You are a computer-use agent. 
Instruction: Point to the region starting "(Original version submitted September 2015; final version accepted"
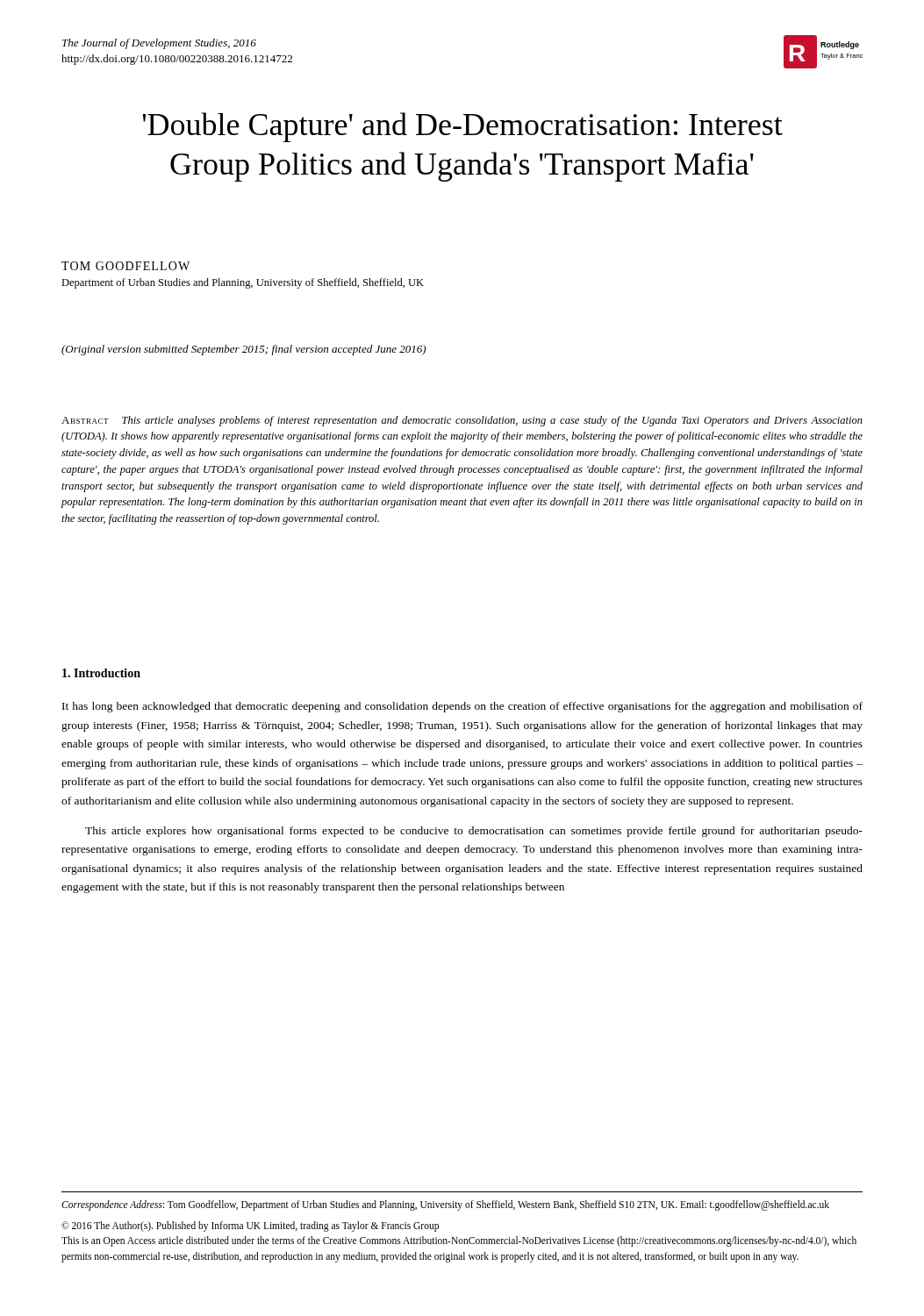point(244,349)
